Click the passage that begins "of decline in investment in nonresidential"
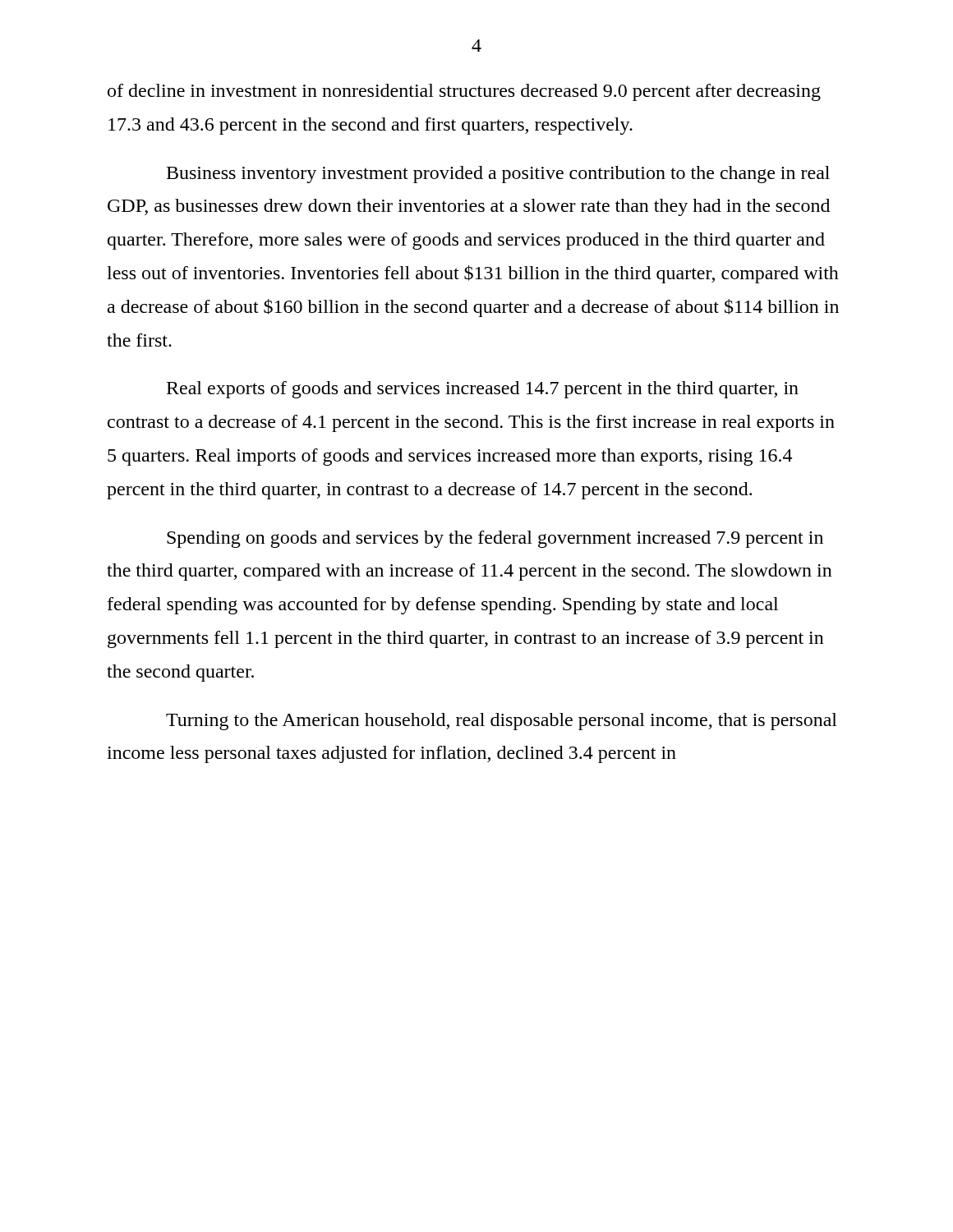953x1232 pixels. [x=476, y=422]
